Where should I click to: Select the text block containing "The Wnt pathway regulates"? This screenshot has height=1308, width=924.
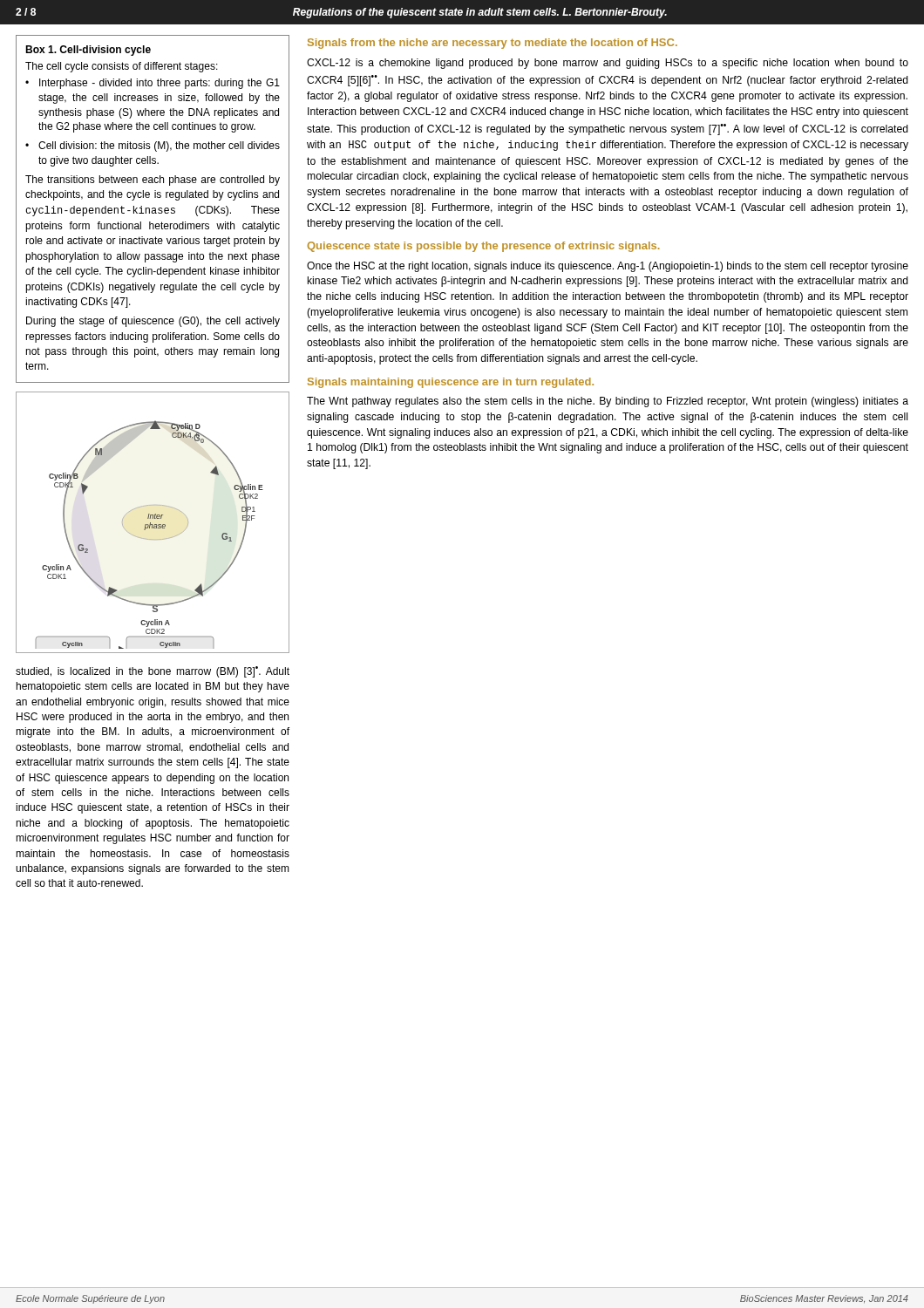coord(608,432)
